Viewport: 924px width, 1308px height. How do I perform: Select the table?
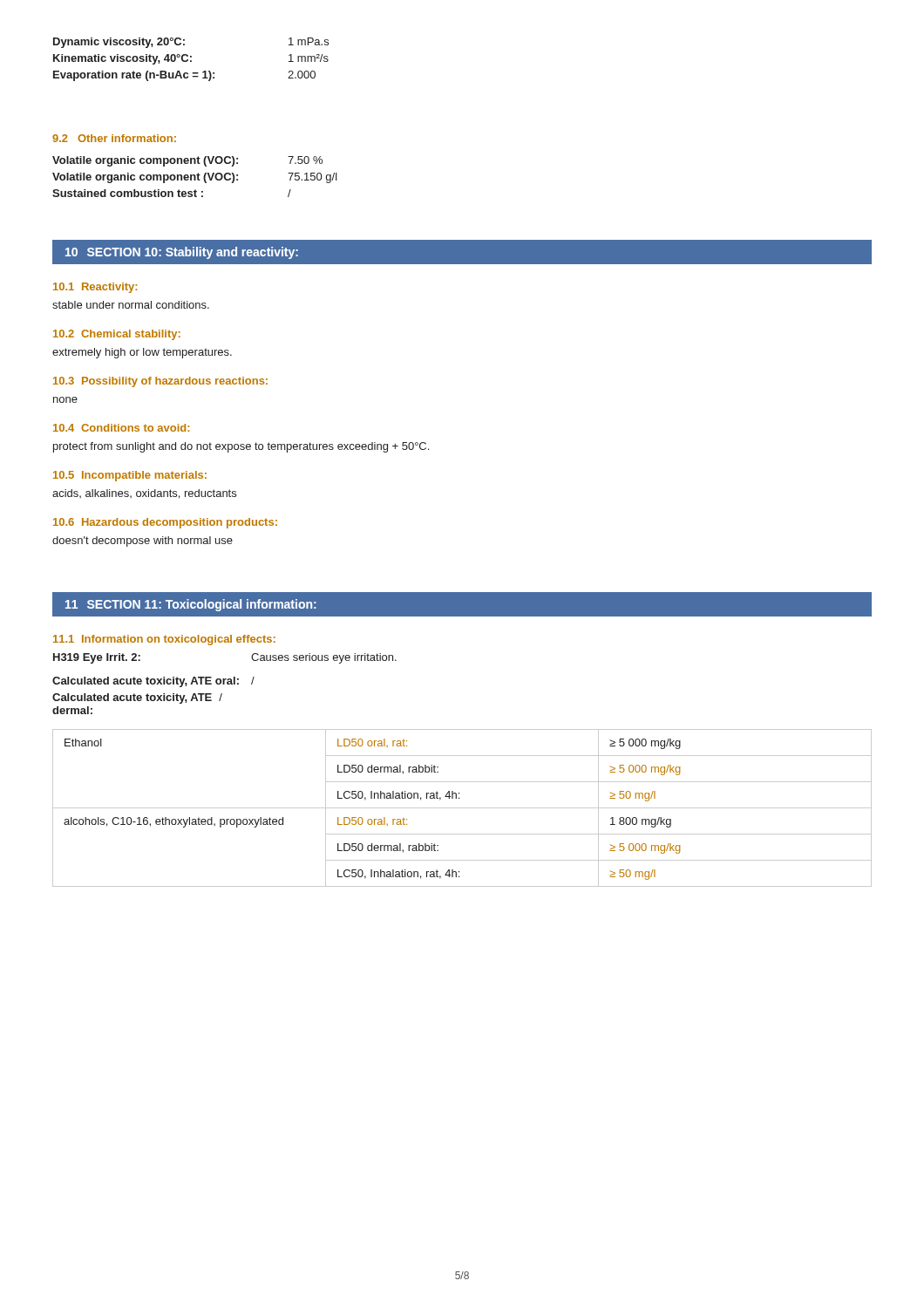[462, 808]
